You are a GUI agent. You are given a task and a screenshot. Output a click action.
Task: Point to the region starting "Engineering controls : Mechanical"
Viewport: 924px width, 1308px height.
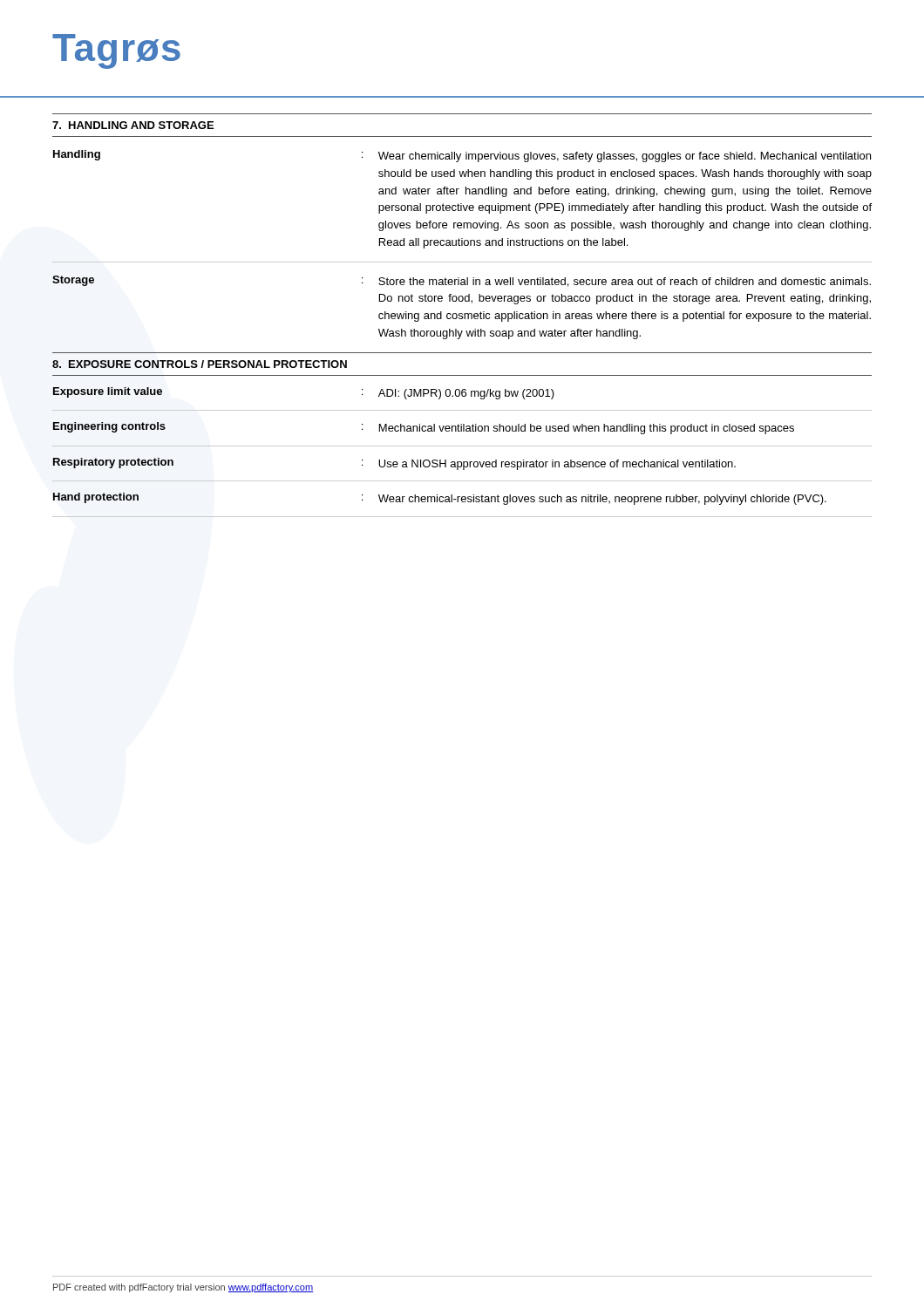[x=462, y=428]
